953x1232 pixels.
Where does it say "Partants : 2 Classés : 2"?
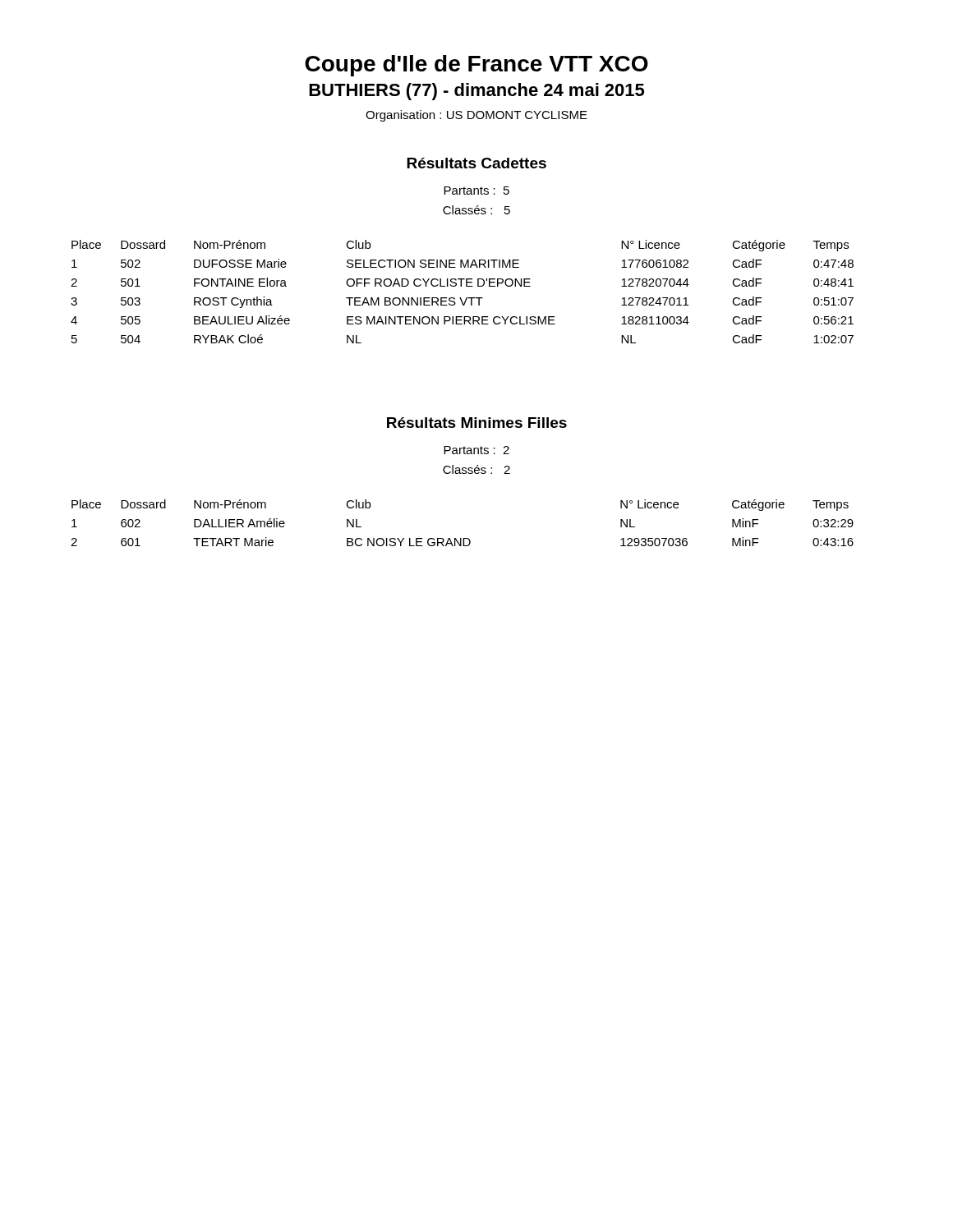tap(476, 460)
